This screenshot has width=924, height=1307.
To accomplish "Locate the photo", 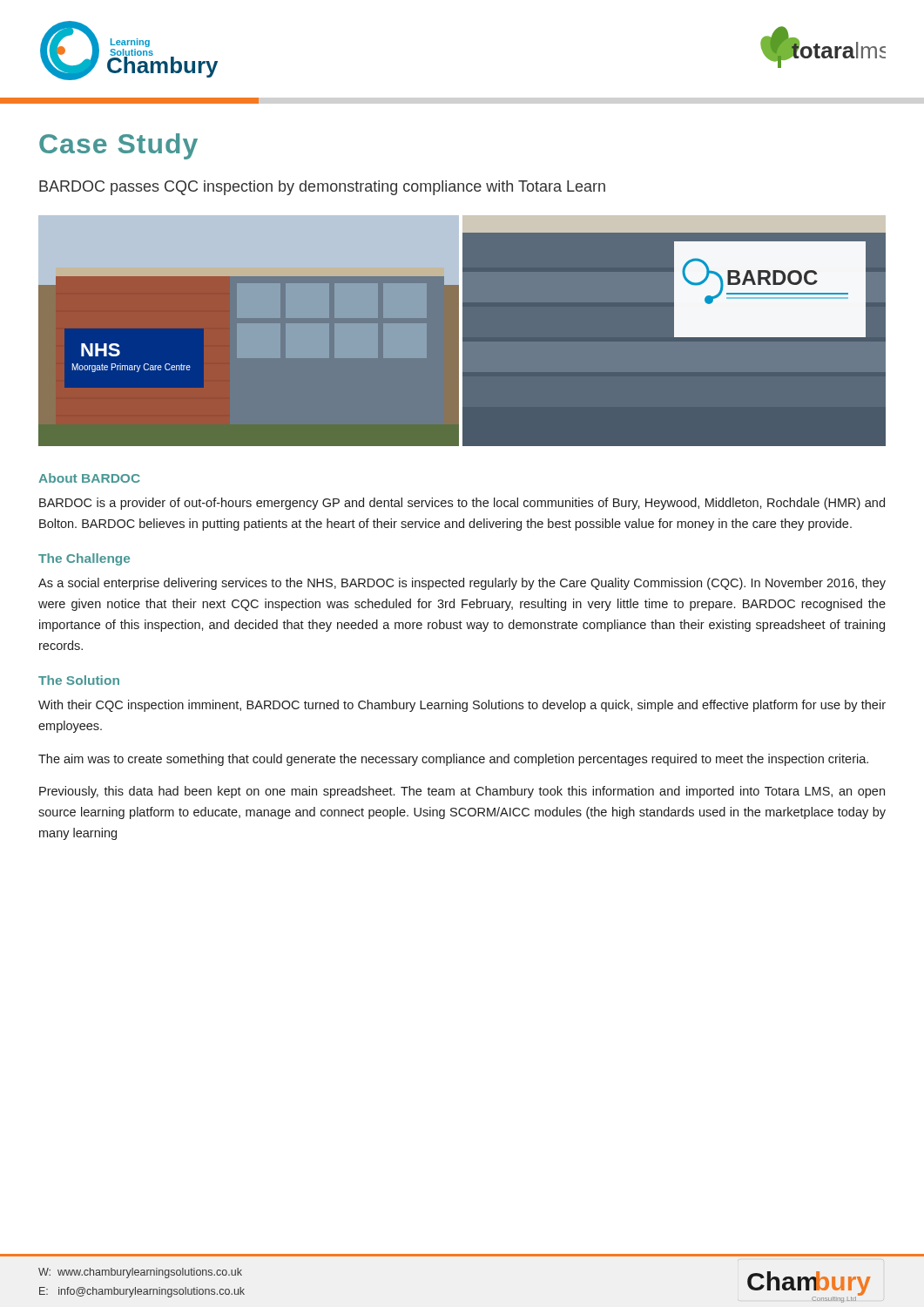I will [462, 331].
